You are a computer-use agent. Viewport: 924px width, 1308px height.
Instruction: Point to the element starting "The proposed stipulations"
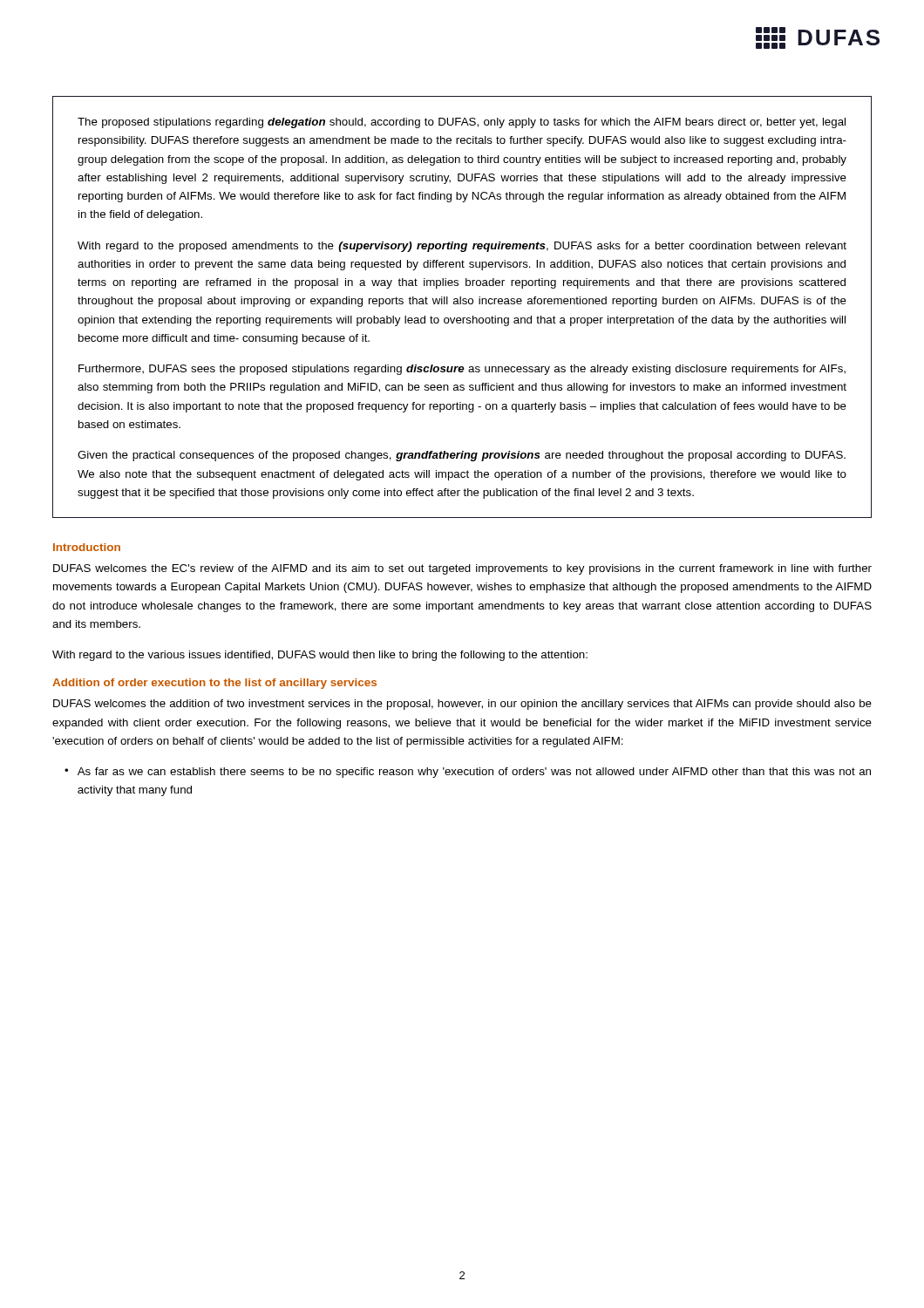(x=462, y=168)
